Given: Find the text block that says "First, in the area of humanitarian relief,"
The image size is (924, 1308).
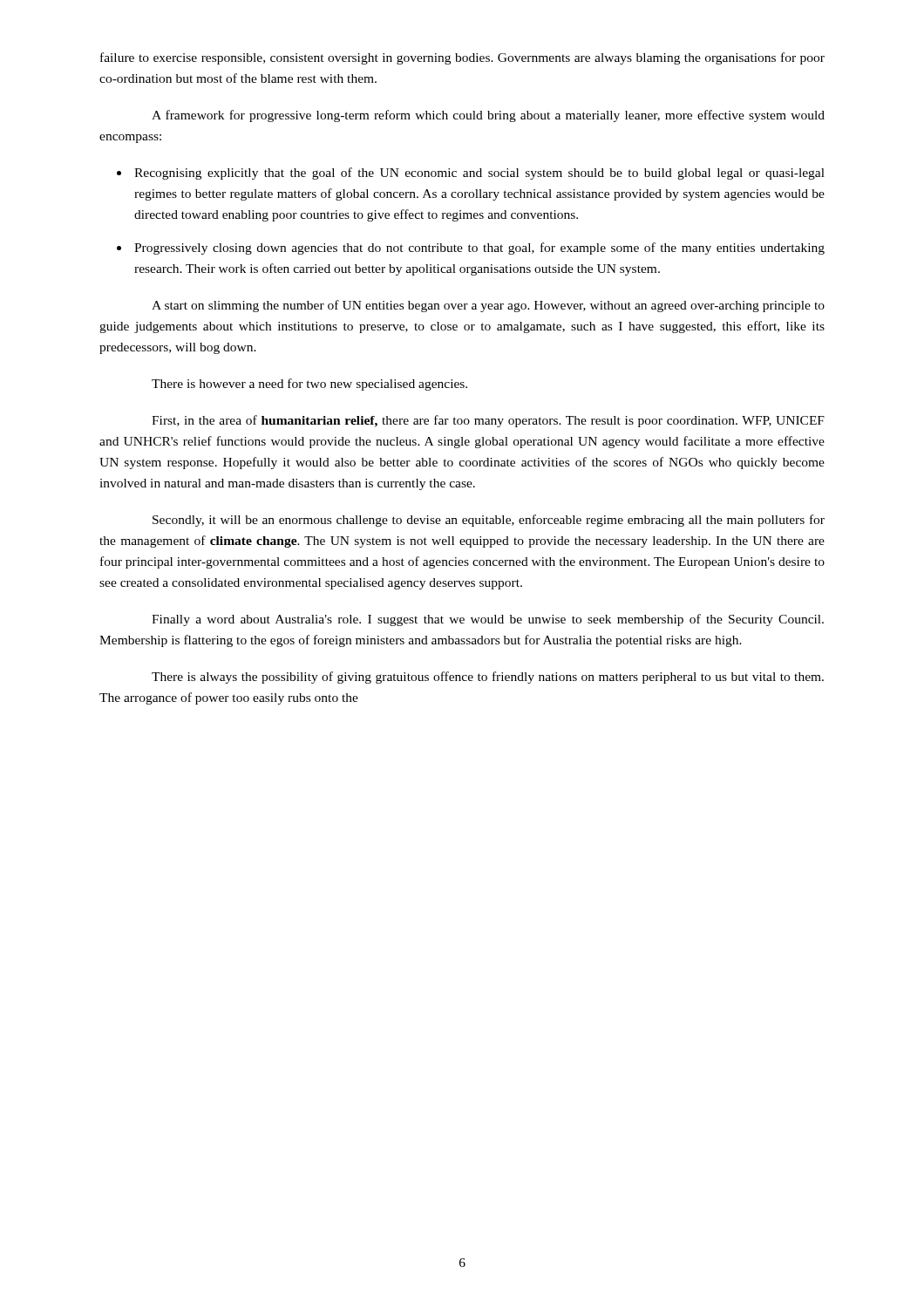Looking at the screenshot, I should tap(462, 451).
